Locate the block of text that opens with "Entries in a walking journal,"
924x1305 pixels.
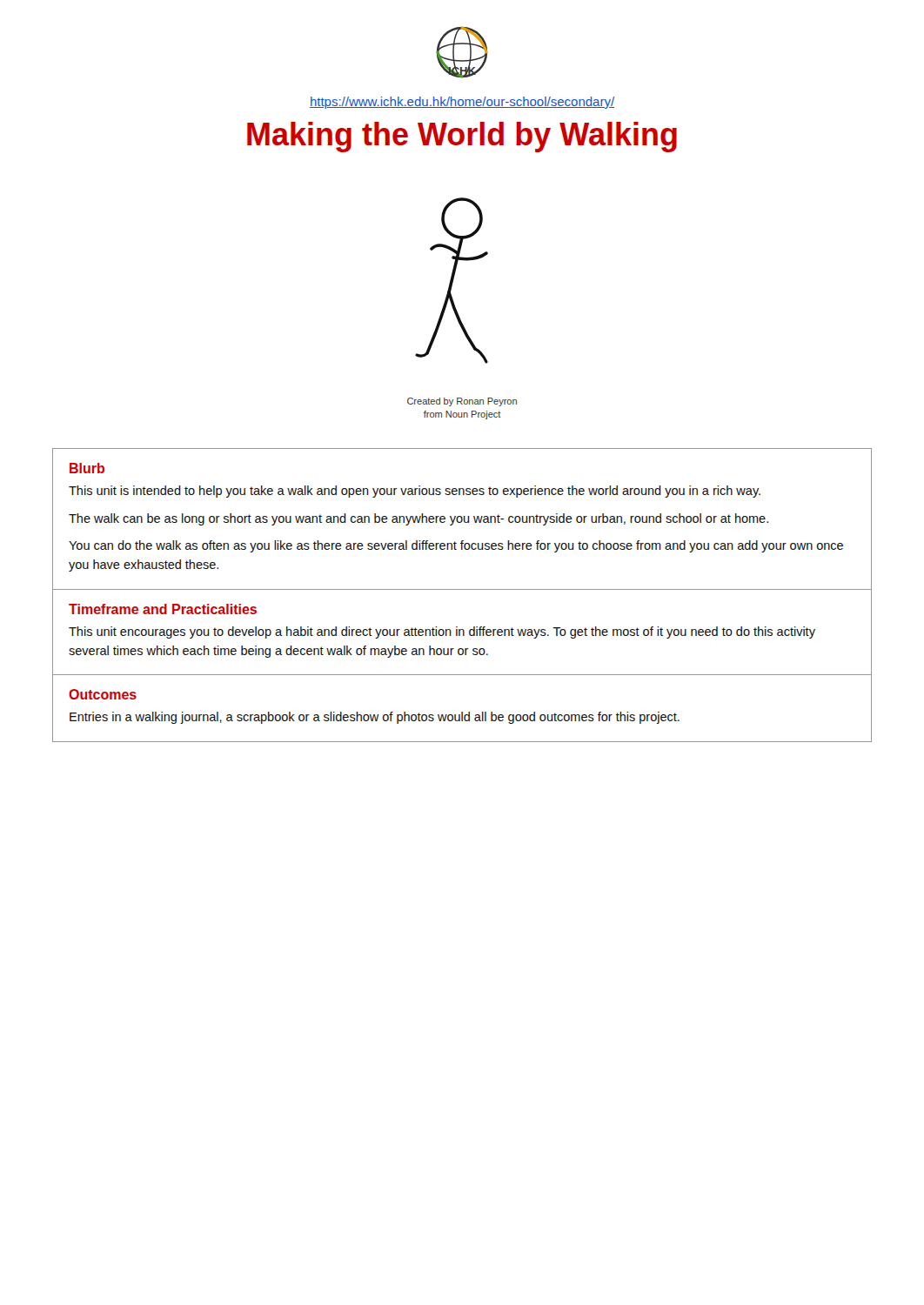[x=374, y=717]
